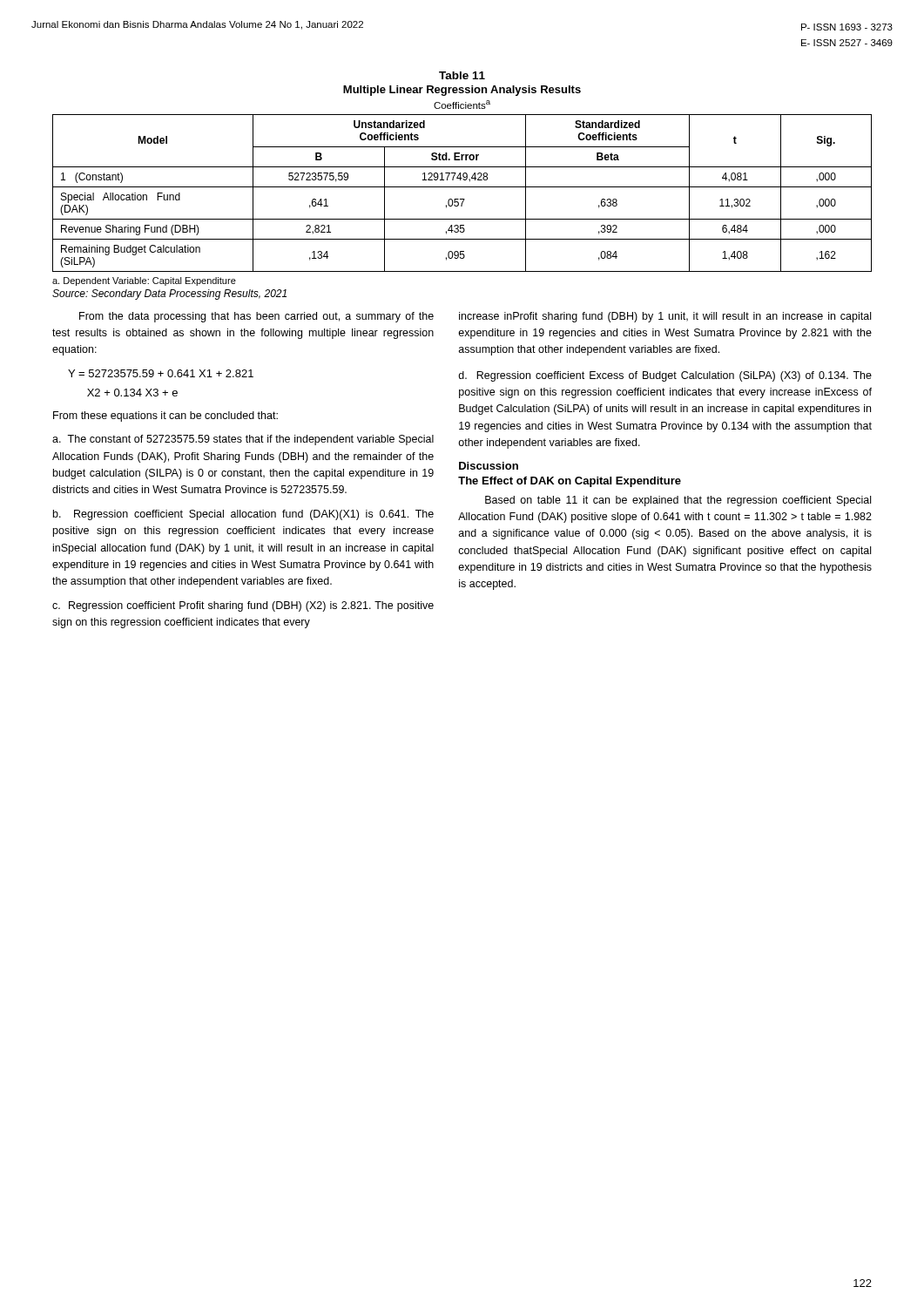Where does it say "Multiple Linear Regression Analysis Results"?
Screen dimensions: 1307x924
point(462,89)
